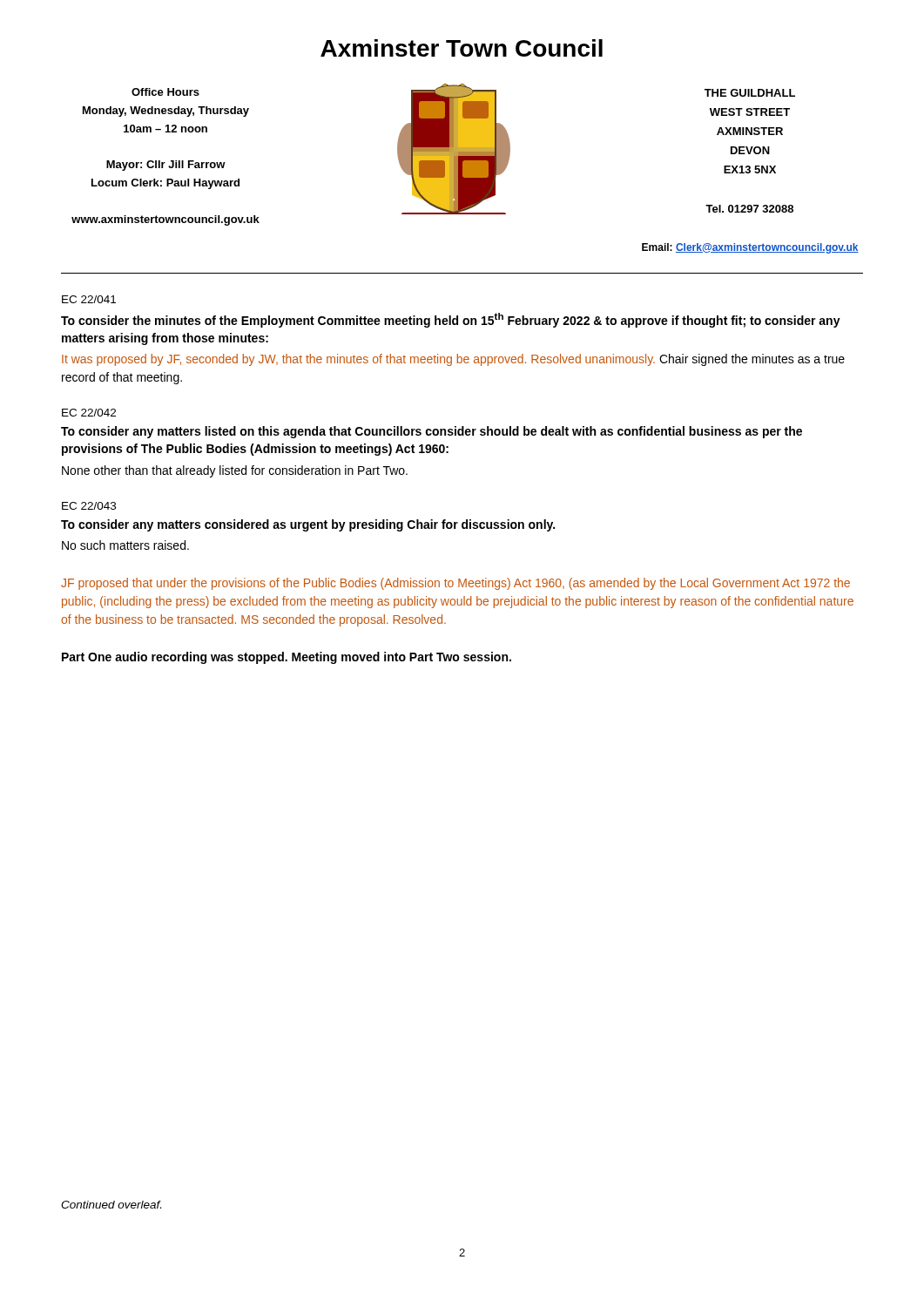Find the text that reads "EC 22/042"
This screenshot has width=924, height=1307.
pos(89,413)
